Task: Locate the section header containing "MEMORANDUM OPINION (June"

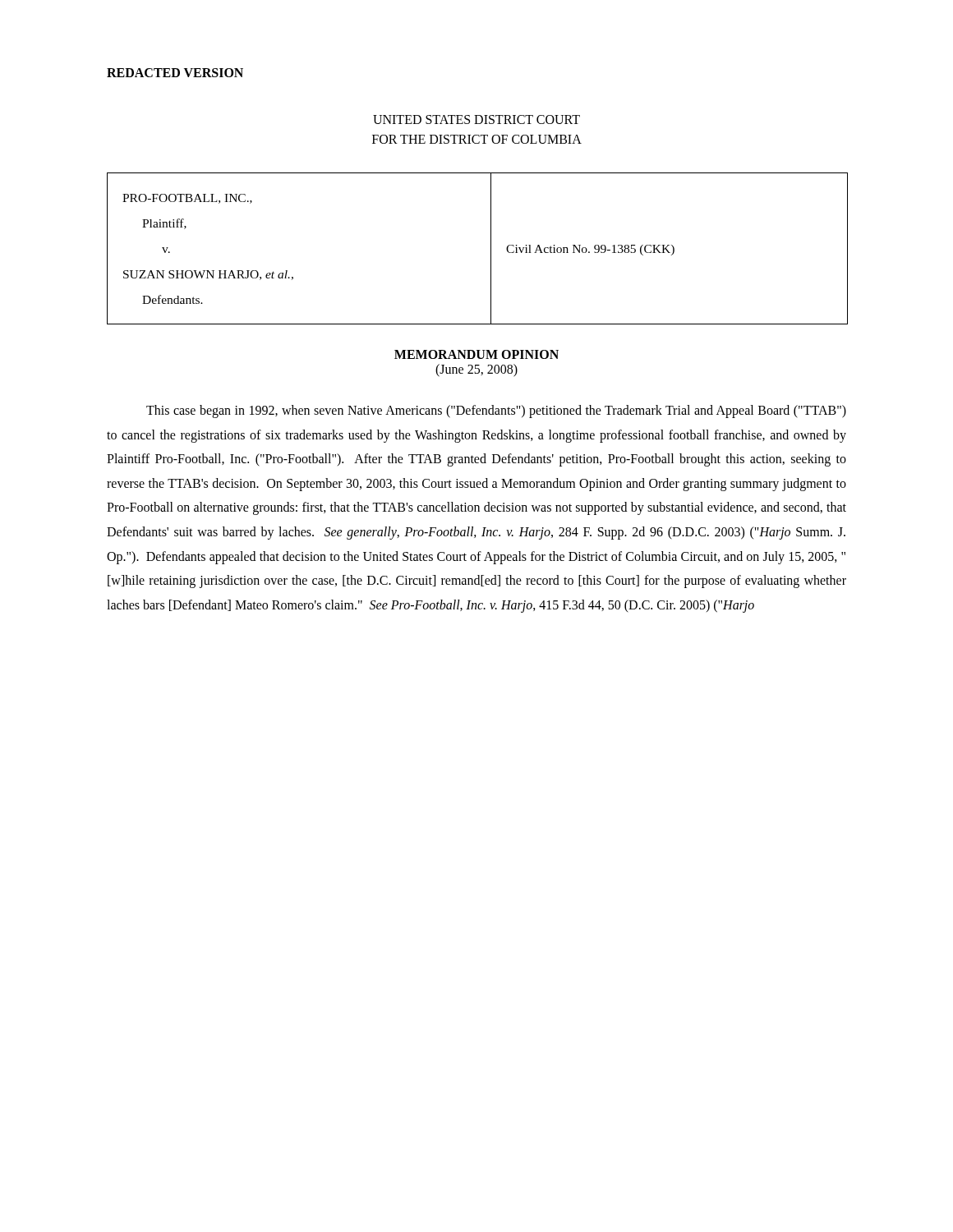Action: tap(476, 362)
